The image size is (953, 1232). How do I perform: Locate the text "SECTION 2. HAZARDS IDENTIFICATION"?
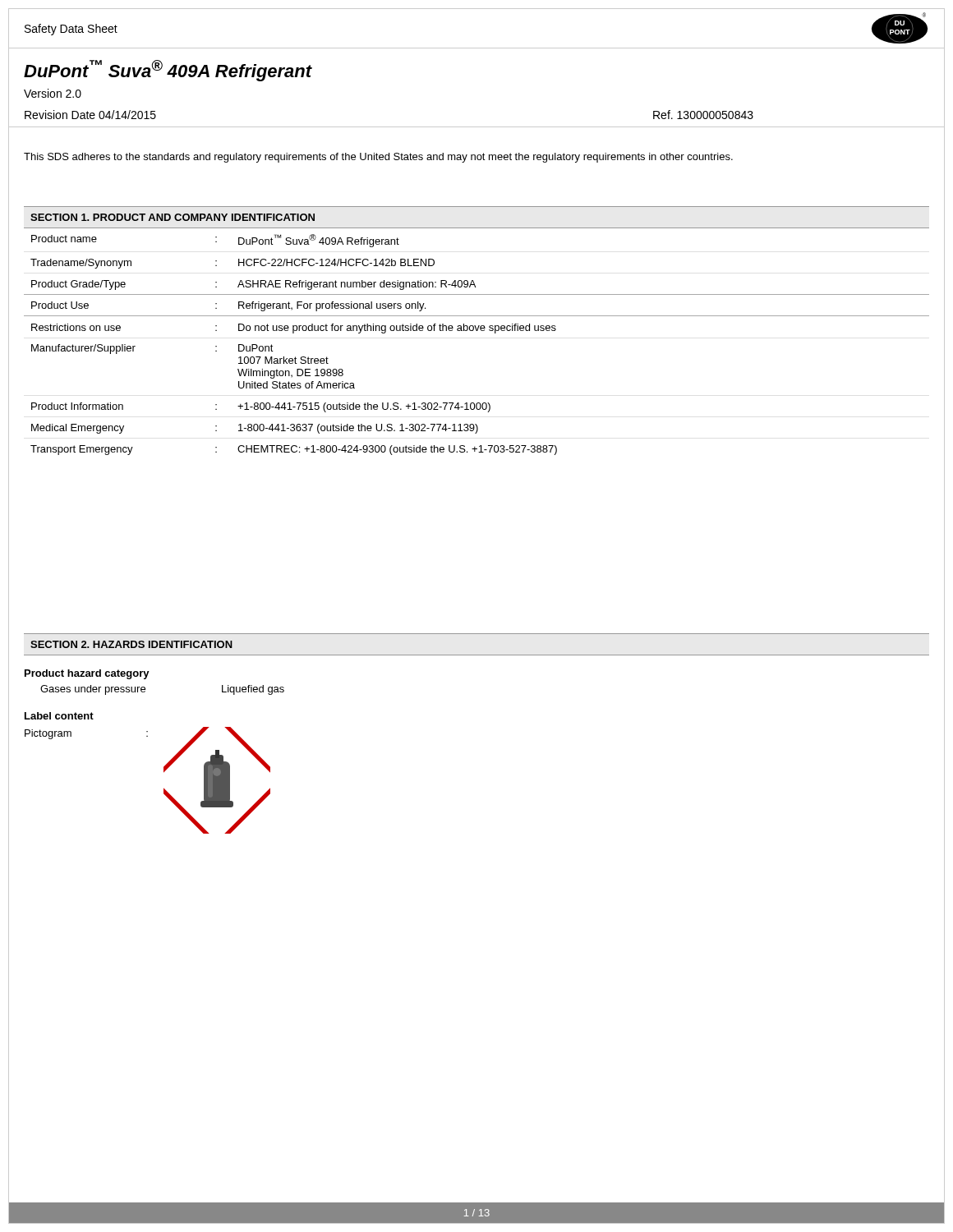point(131,644)
